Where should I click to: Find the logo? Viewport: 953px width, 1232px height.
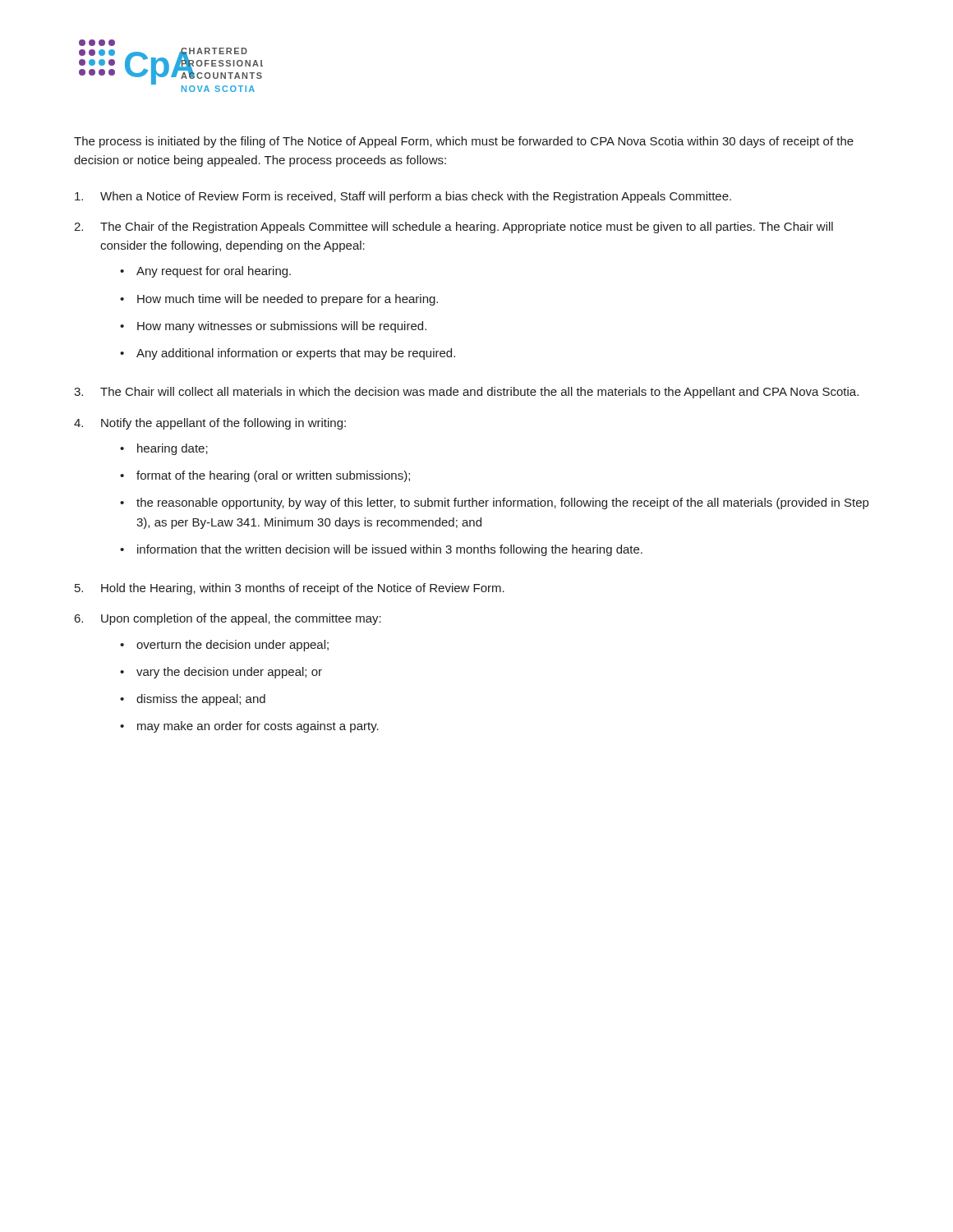coord(168,71)
